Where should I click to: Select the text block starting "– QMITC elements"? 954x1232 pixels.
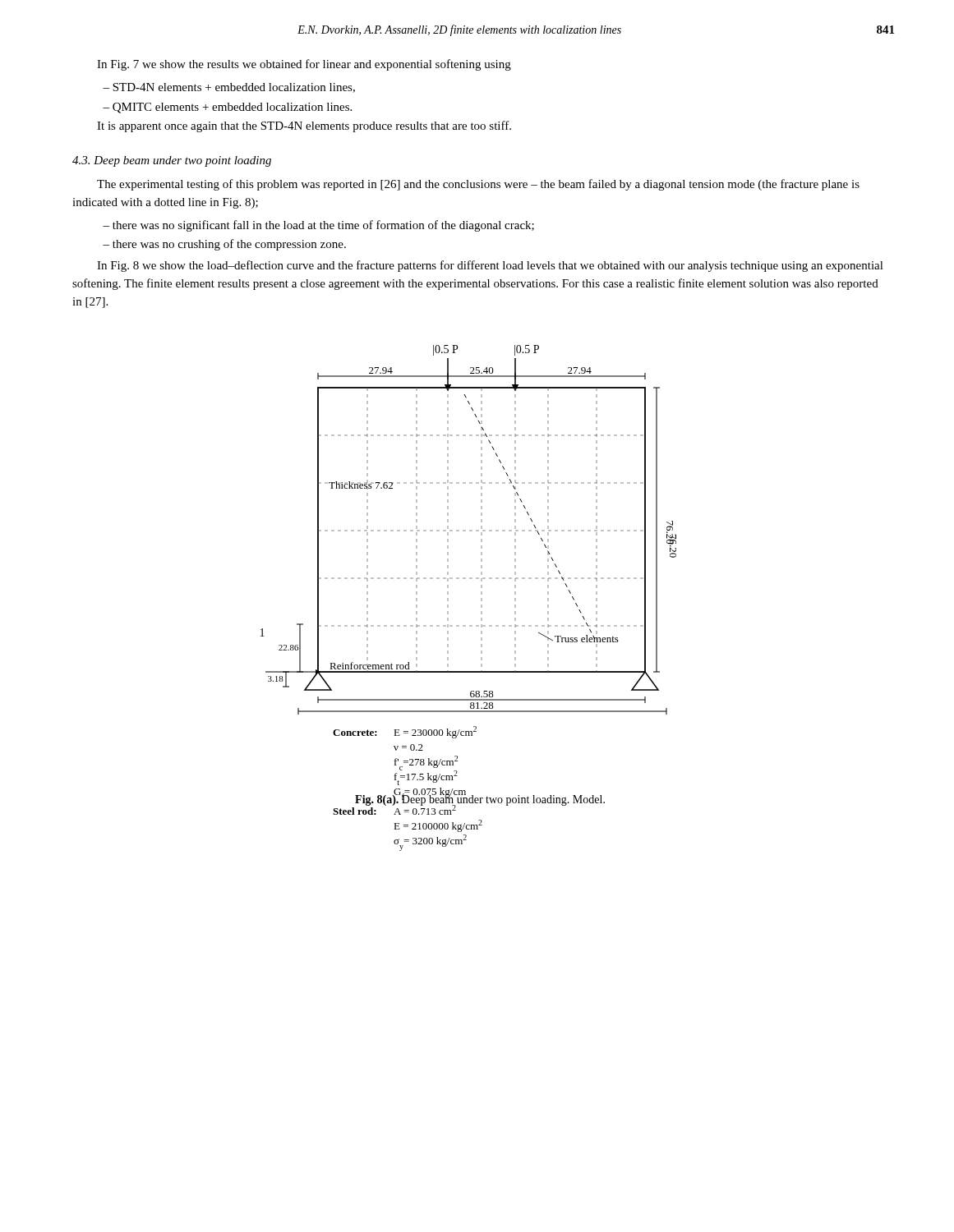click(228, 106)
